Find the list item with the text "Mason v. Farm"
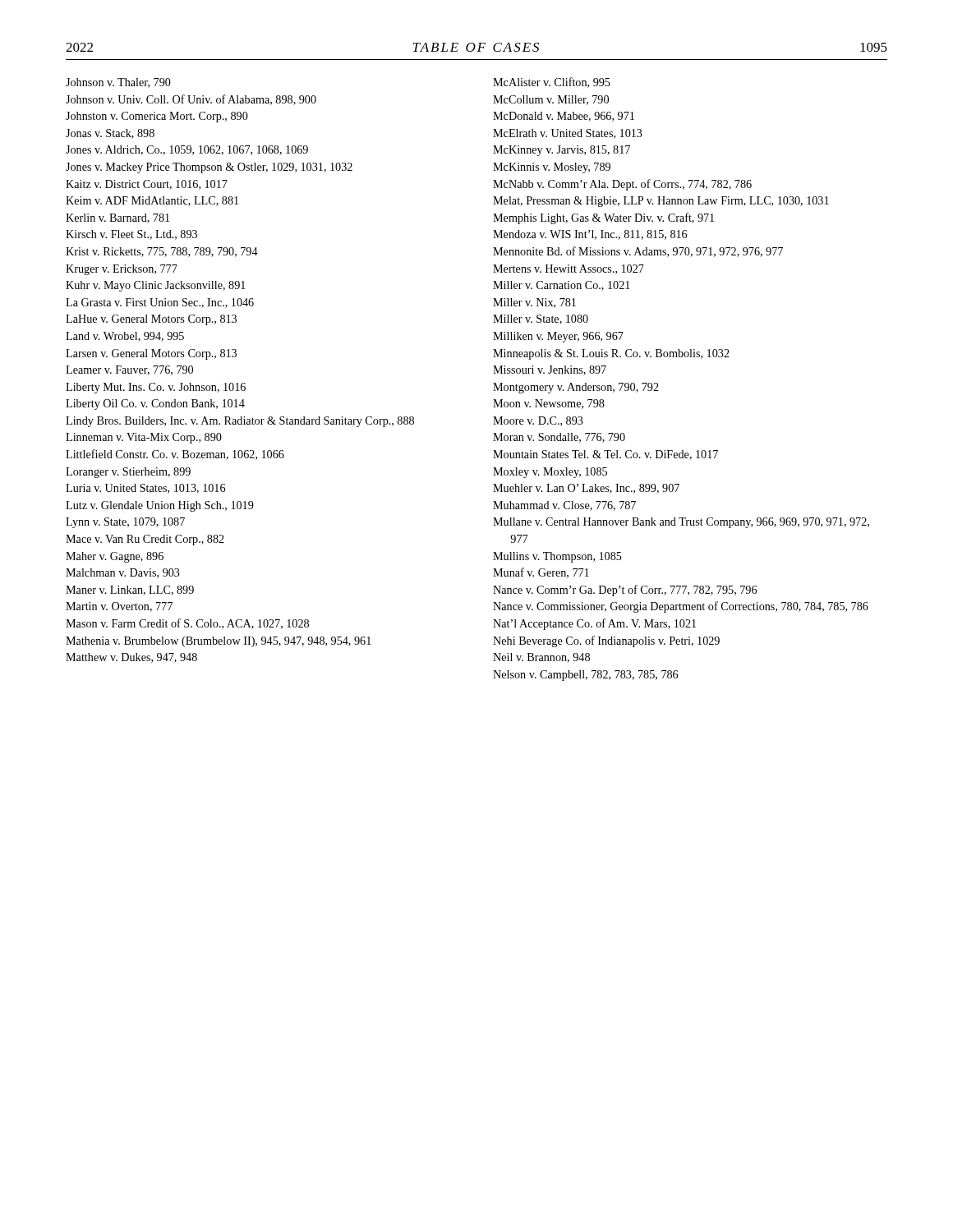The height and width of the screenshot is (1232, 953). coord(263,624)
